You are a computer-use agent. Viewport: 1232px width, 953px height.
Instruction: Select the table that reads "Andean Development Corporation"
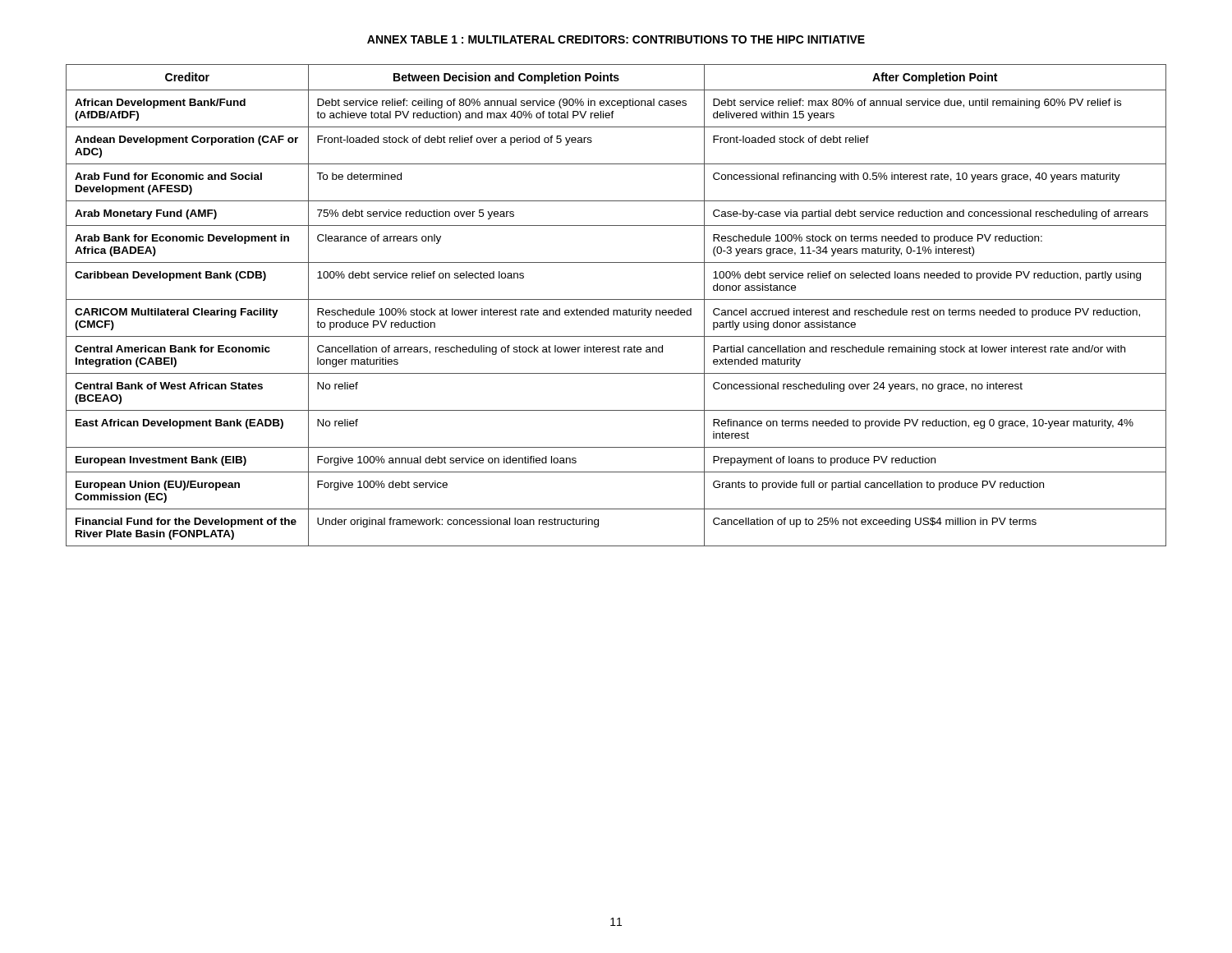pyautogui.click(x=616, y=305)
